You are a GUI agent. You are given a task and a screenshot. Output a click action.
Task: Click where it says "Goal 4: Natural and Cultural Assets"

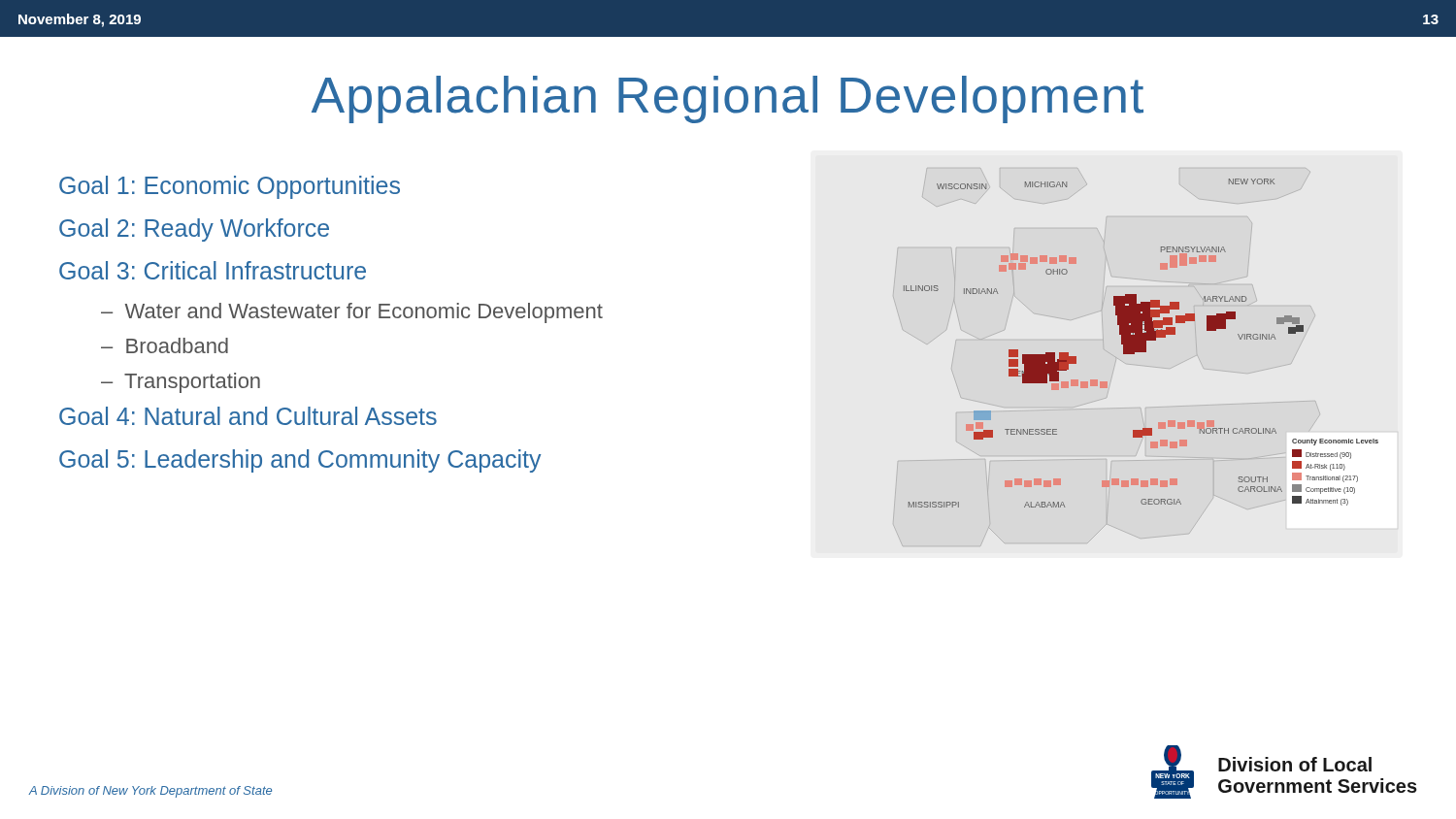pos(248,417)
